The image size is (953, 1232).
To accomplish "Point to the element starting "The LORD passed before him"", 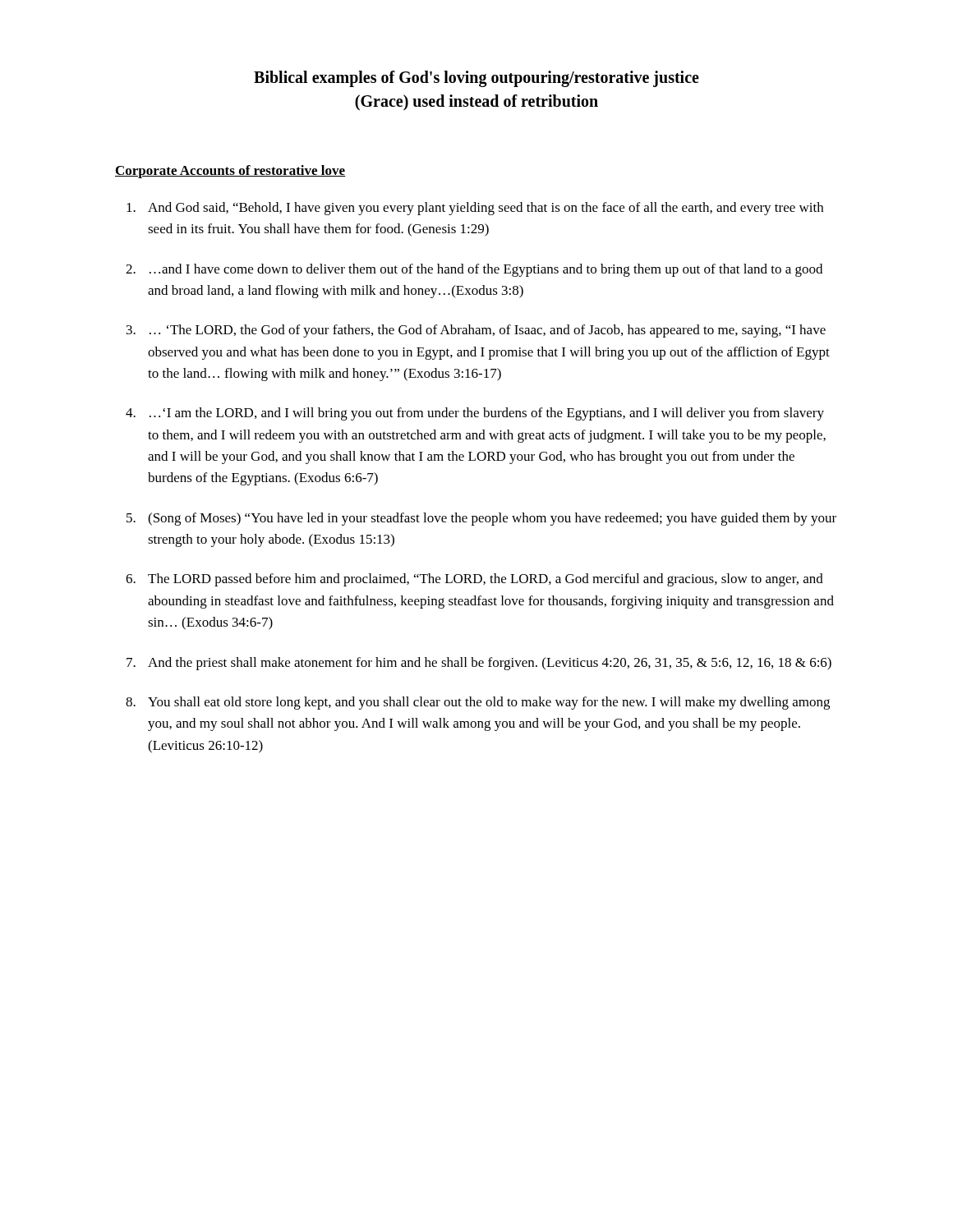I will point(491,601).
